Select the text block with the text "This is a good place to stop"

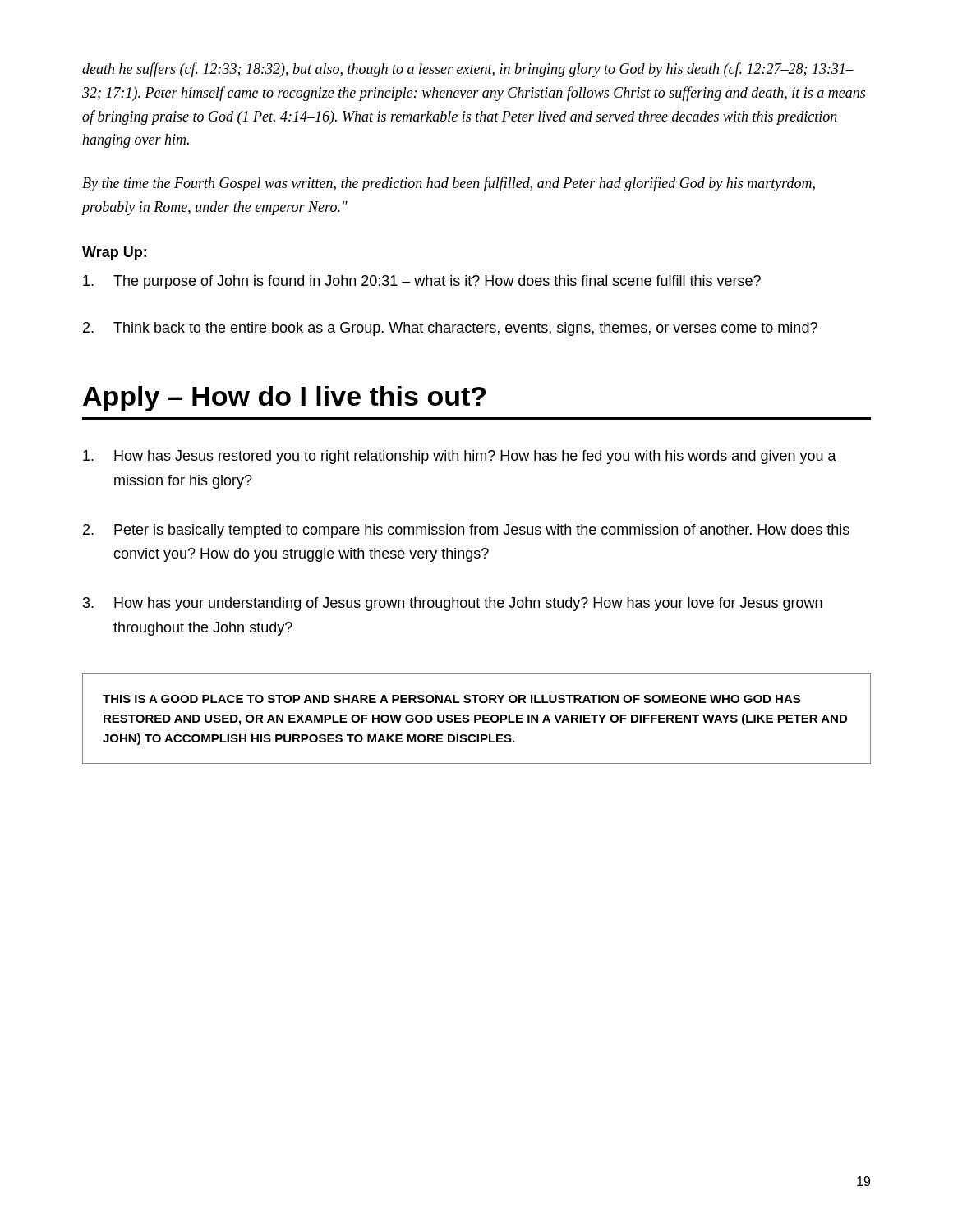(x=475, y=718)
